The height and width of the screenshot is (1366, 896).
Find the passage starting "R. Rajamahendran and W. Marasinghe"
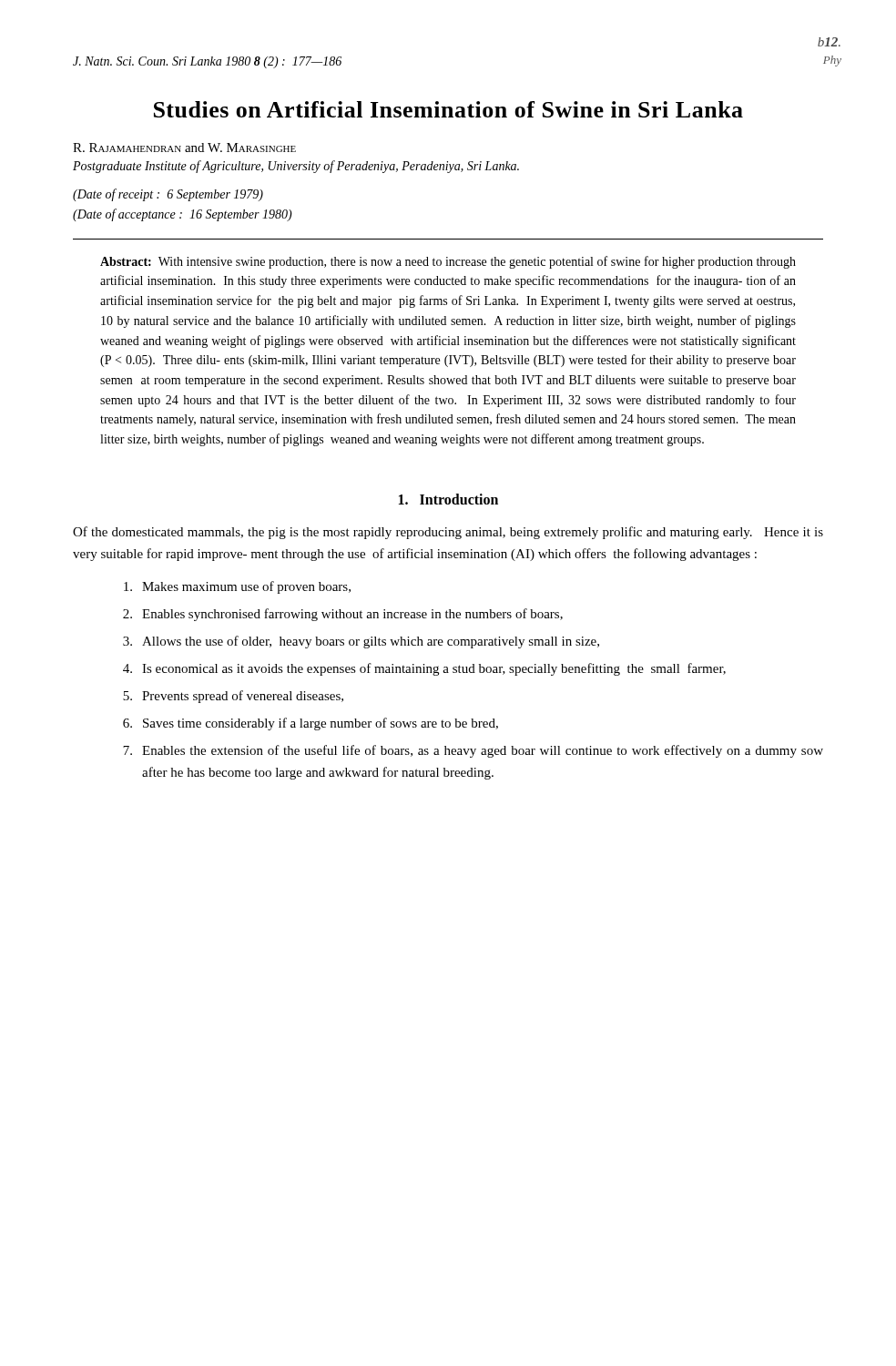tap(185, 148)
